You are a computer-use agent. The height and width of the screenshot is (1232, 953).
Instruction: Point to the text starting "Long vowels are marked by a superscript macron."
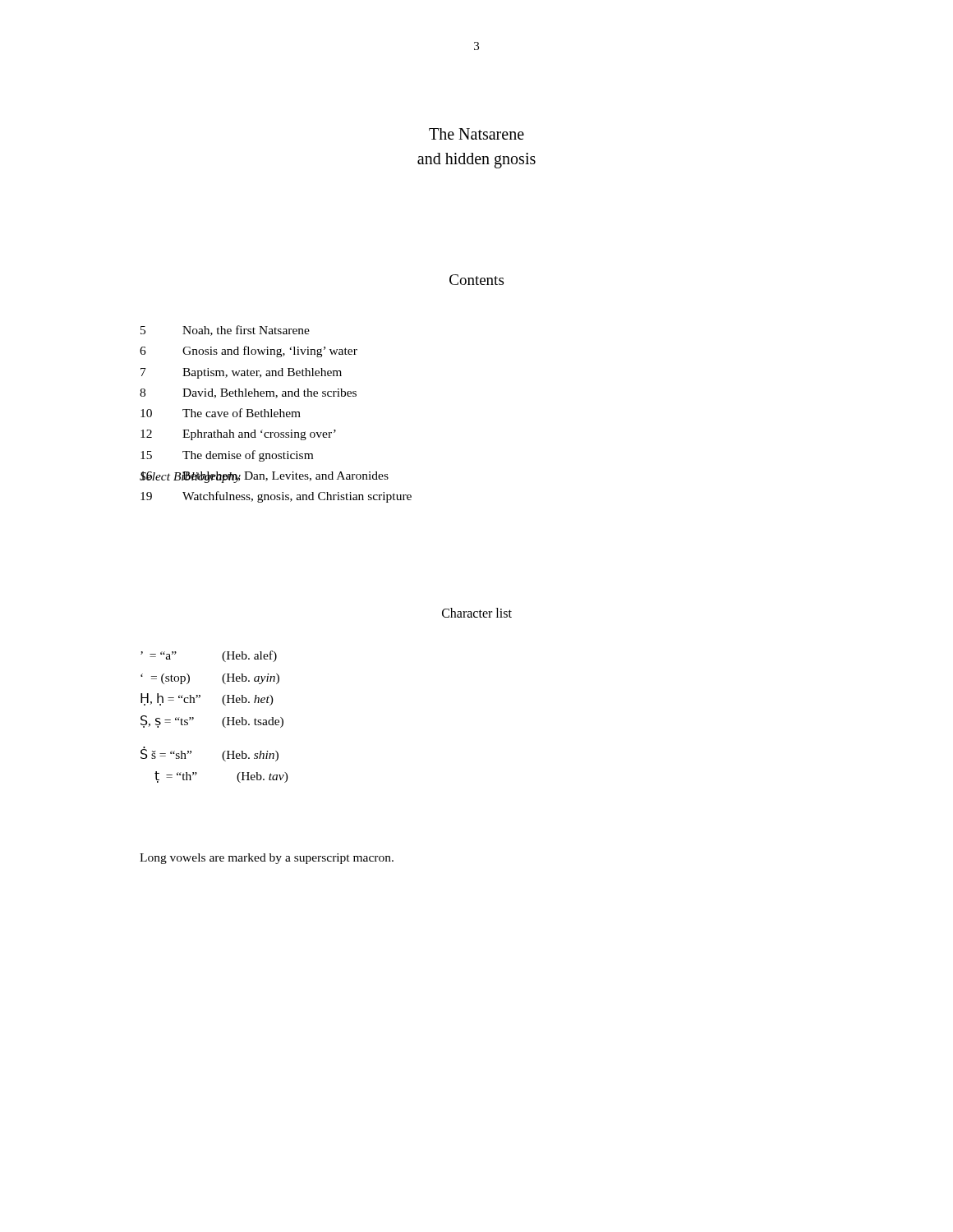(x=267, y=857)
